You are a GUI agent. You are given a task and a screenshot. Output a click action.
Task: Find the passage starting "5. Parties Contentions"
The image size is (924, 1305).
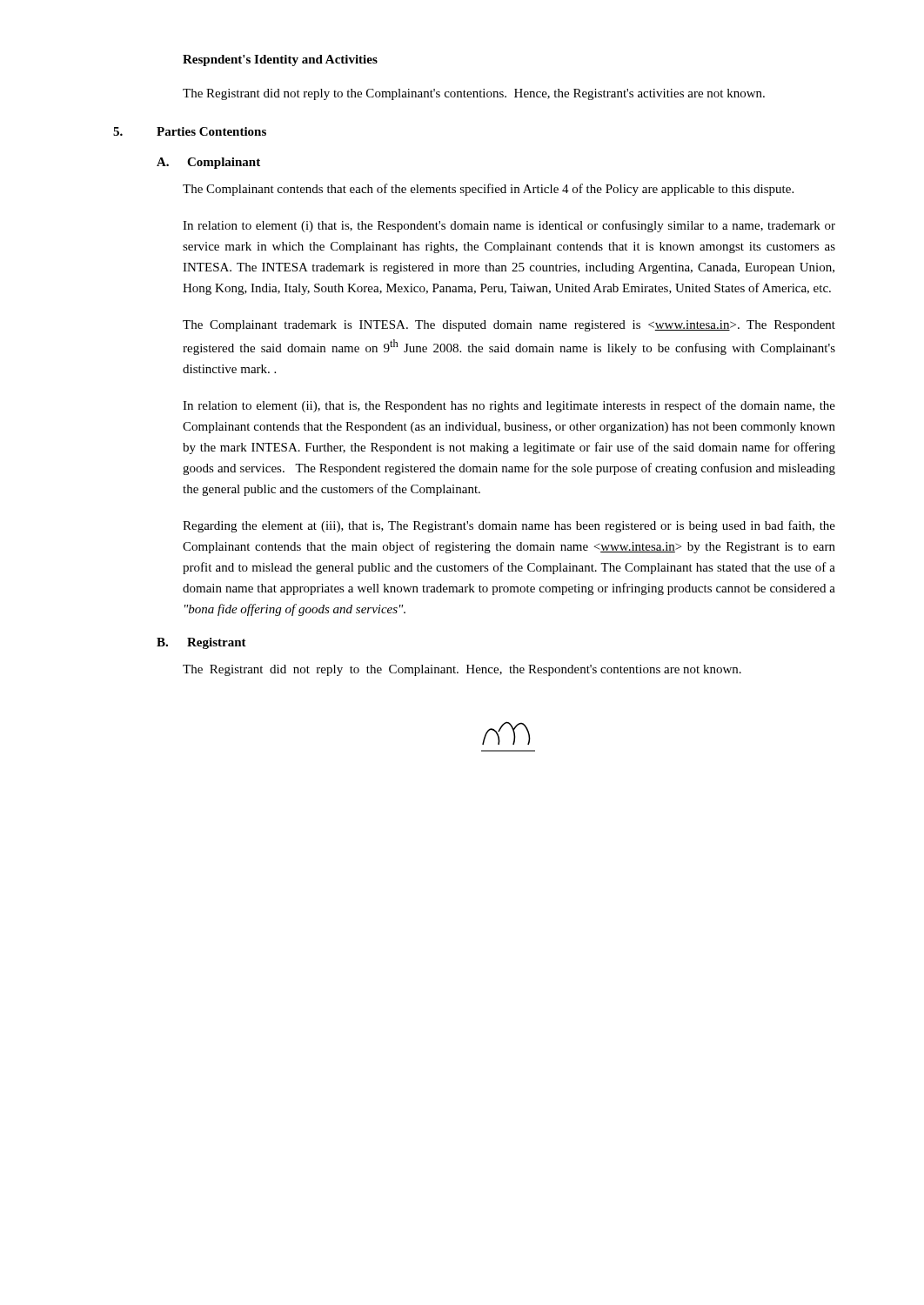click(x=190, y=132)
